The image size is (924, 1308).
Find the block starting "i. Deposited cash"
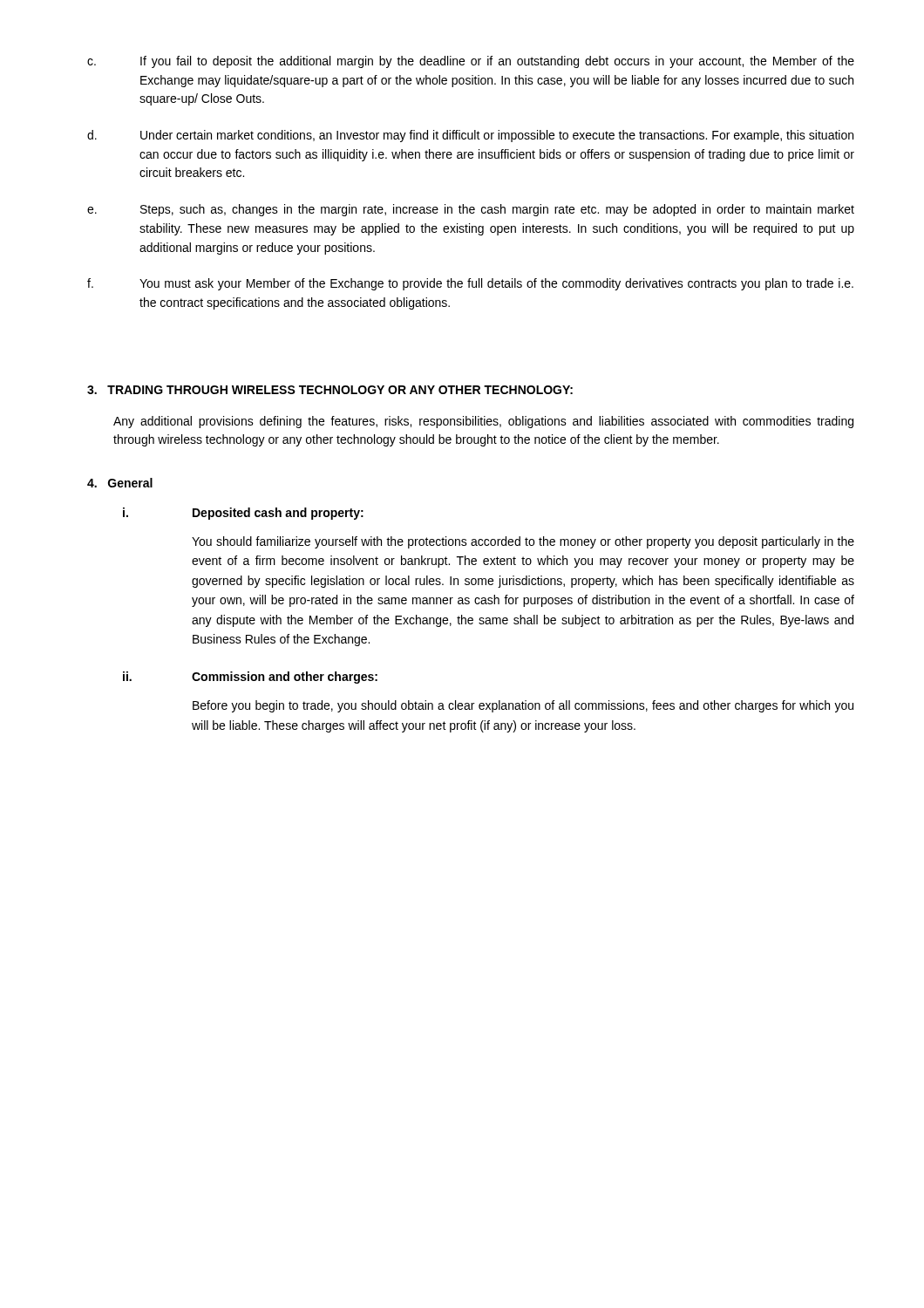(x=226, y=513)
